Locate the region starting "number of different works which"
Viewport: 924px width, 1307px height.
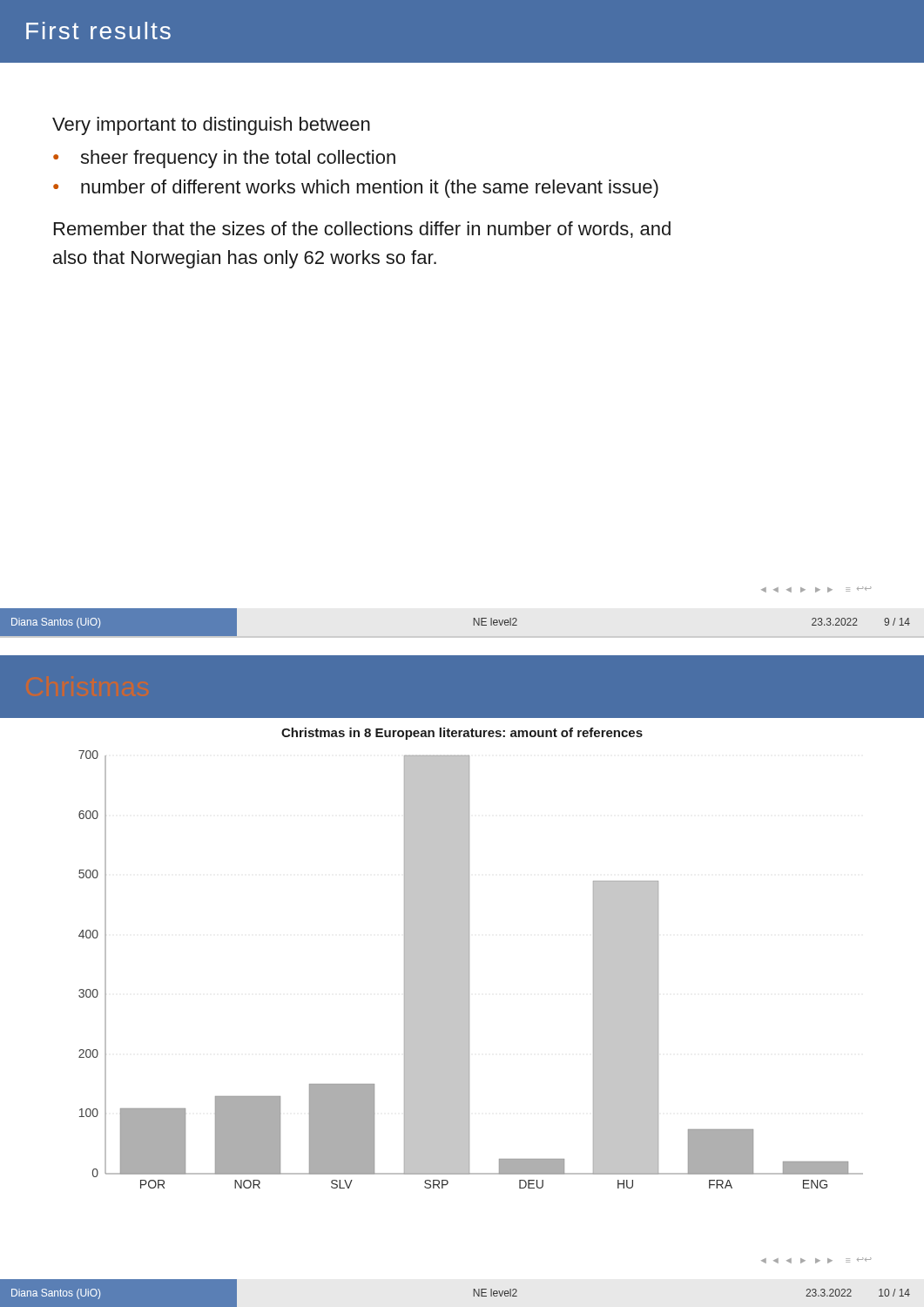pos(370,187)
